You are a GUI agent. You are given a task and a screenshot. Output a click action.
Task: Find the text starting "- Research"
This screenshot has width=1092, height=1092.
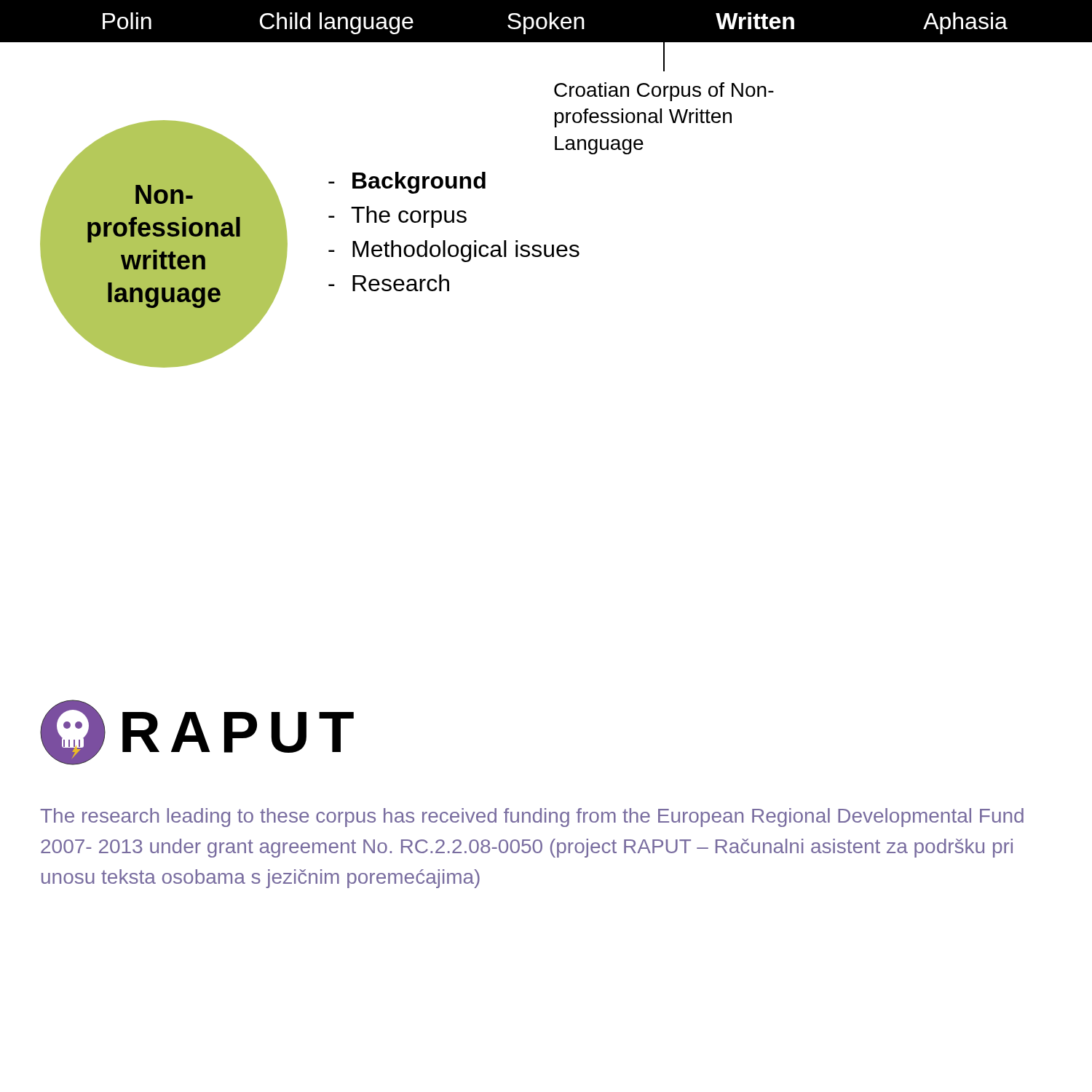[389, 284]
